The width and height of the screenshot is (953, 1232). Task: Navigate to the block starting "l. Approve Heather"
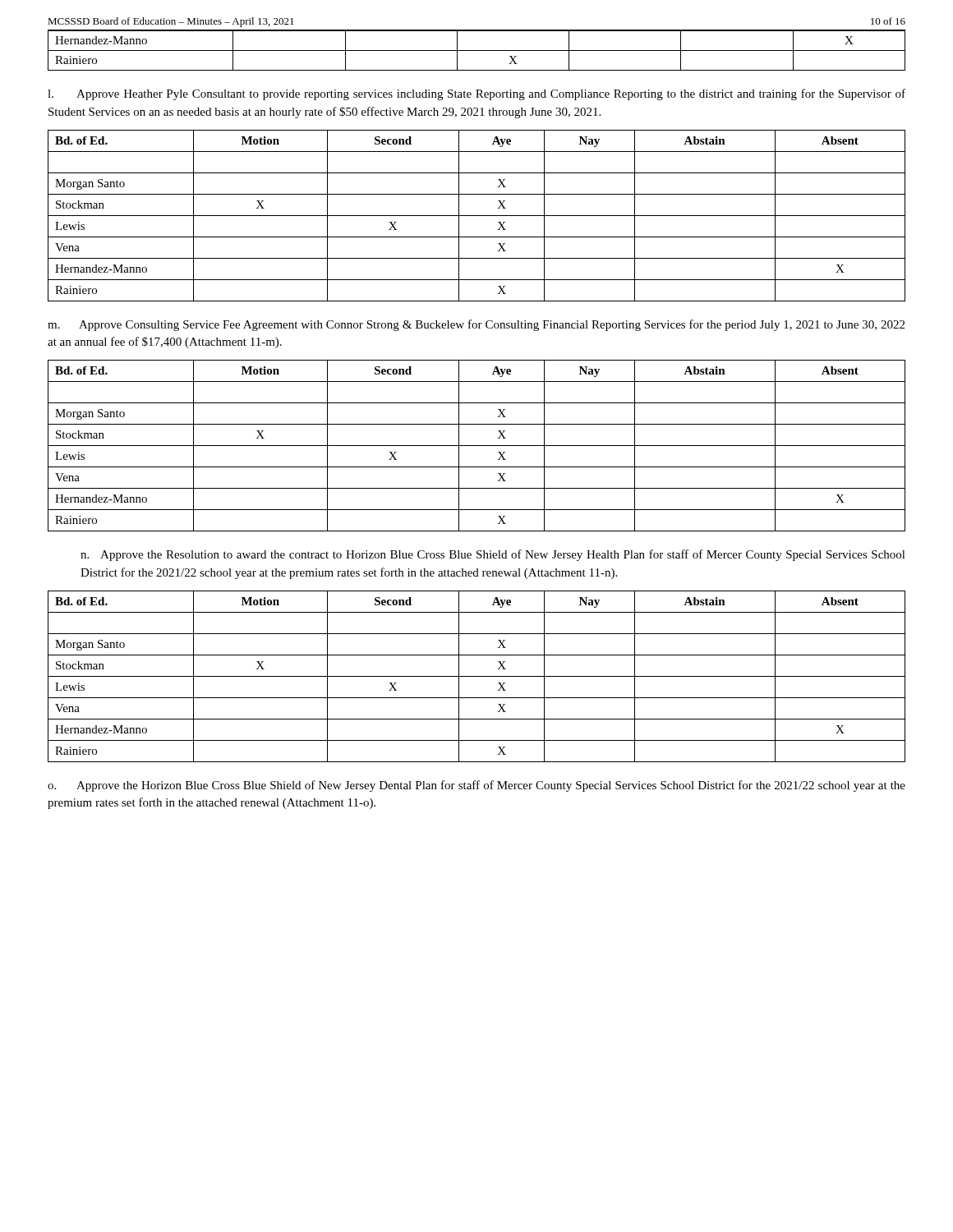click(476, 103)
